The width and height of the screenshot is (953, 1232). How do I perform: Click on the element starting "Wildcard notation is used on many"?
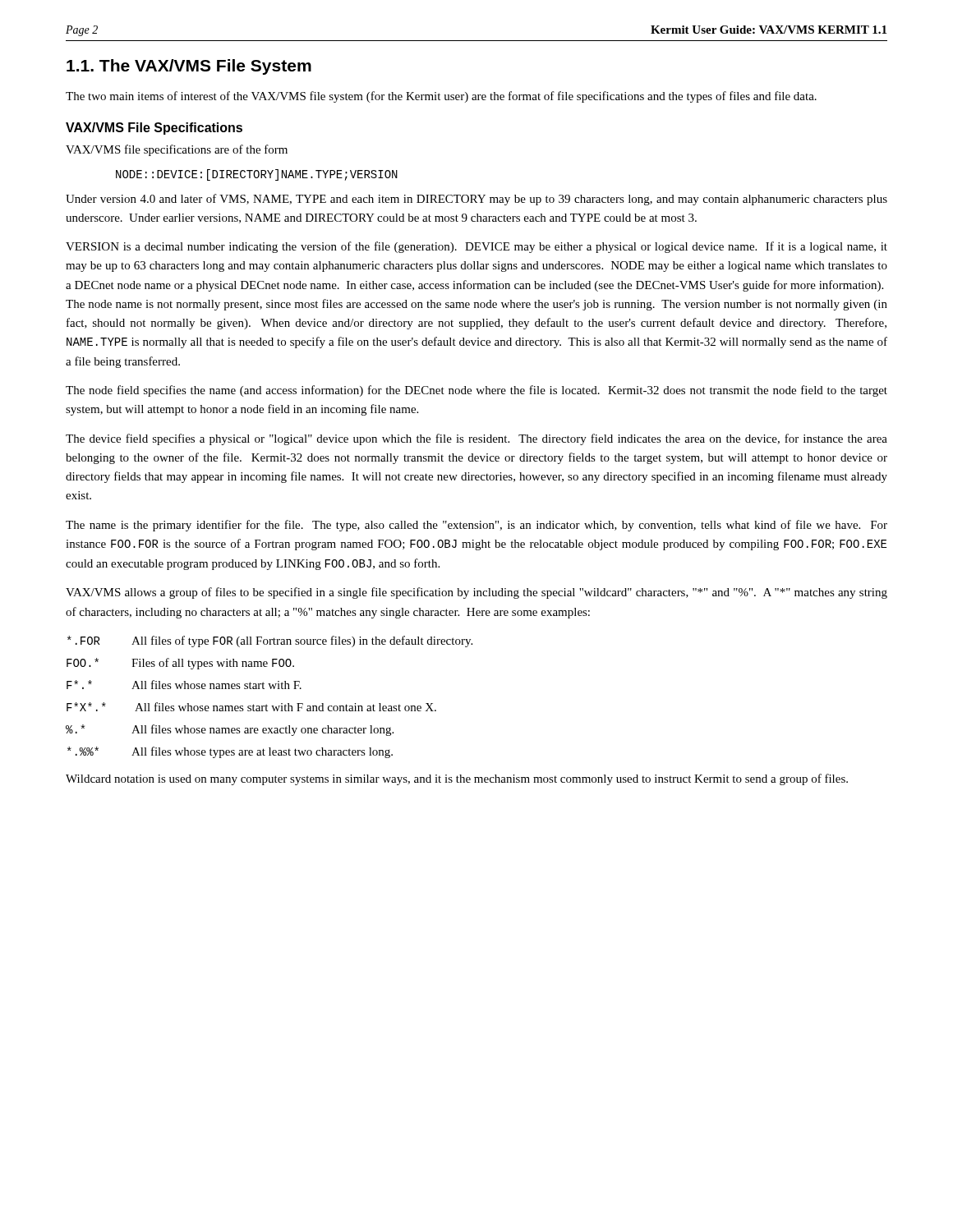pos(457,778)
